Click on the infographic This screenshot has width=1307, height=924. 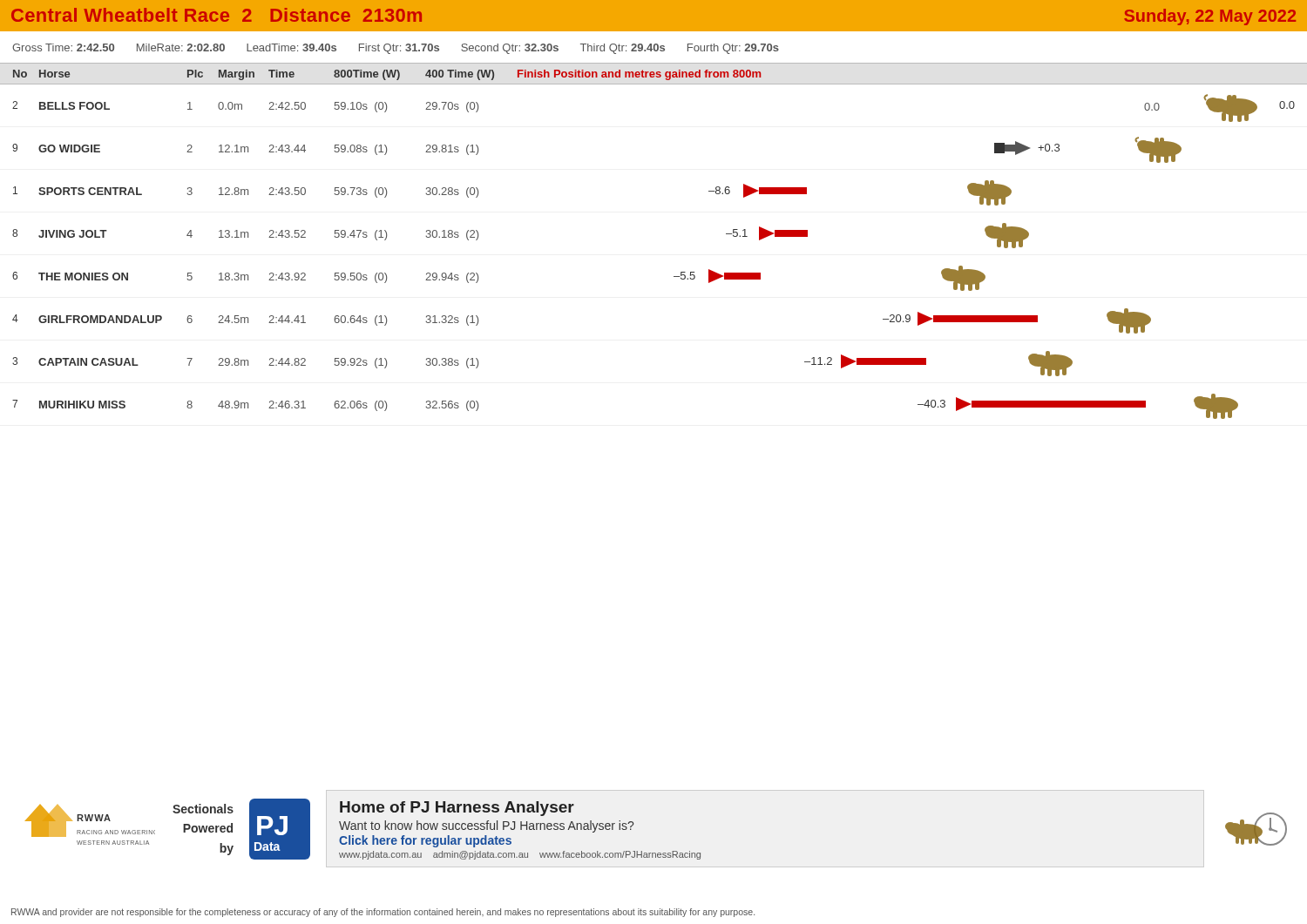click(765, 829)
